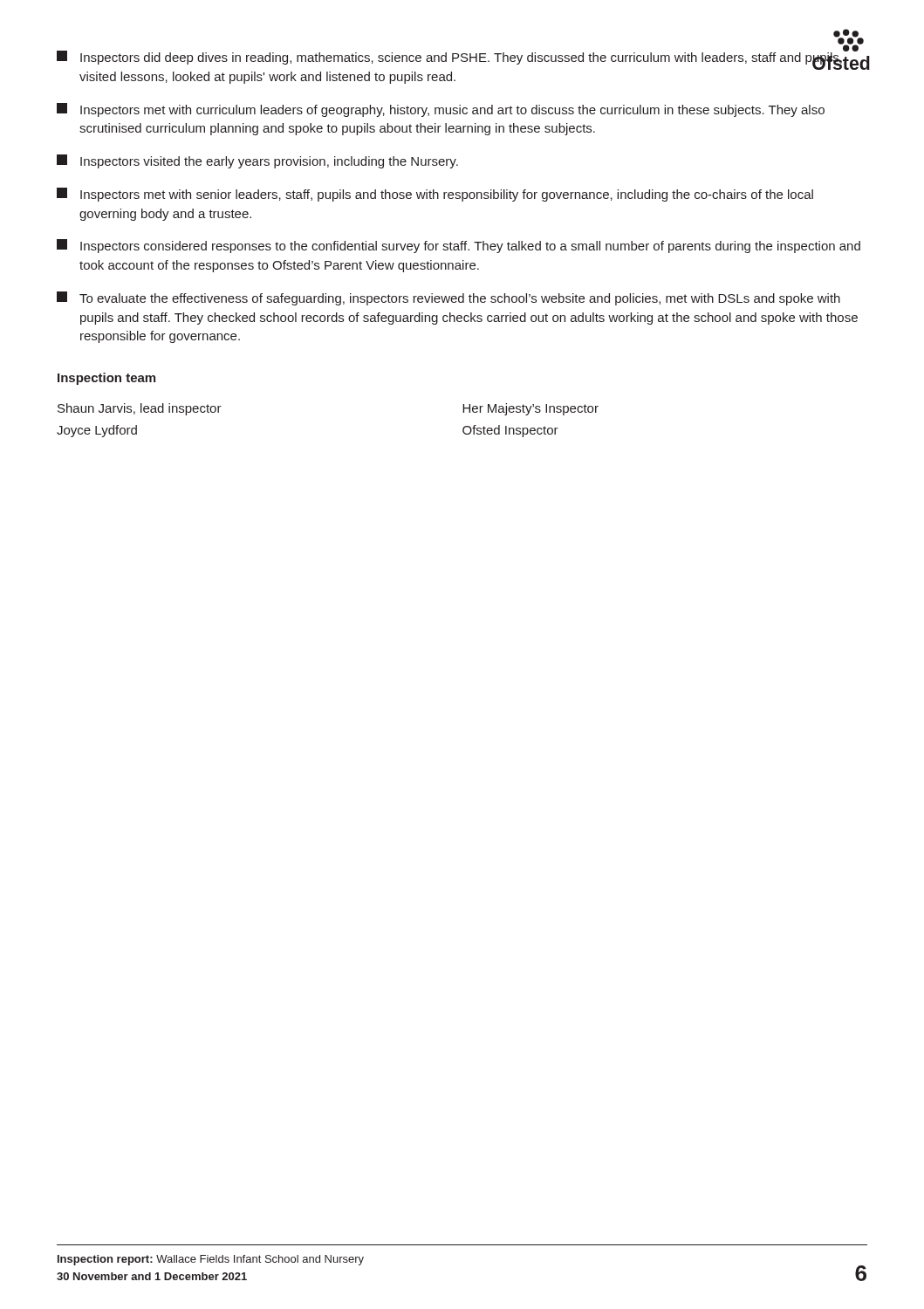The height and width of the screenshot is (1309, 924).
Task: Navigate to the text block starting "Inspectors considered responses"
Action: (462, 256)
